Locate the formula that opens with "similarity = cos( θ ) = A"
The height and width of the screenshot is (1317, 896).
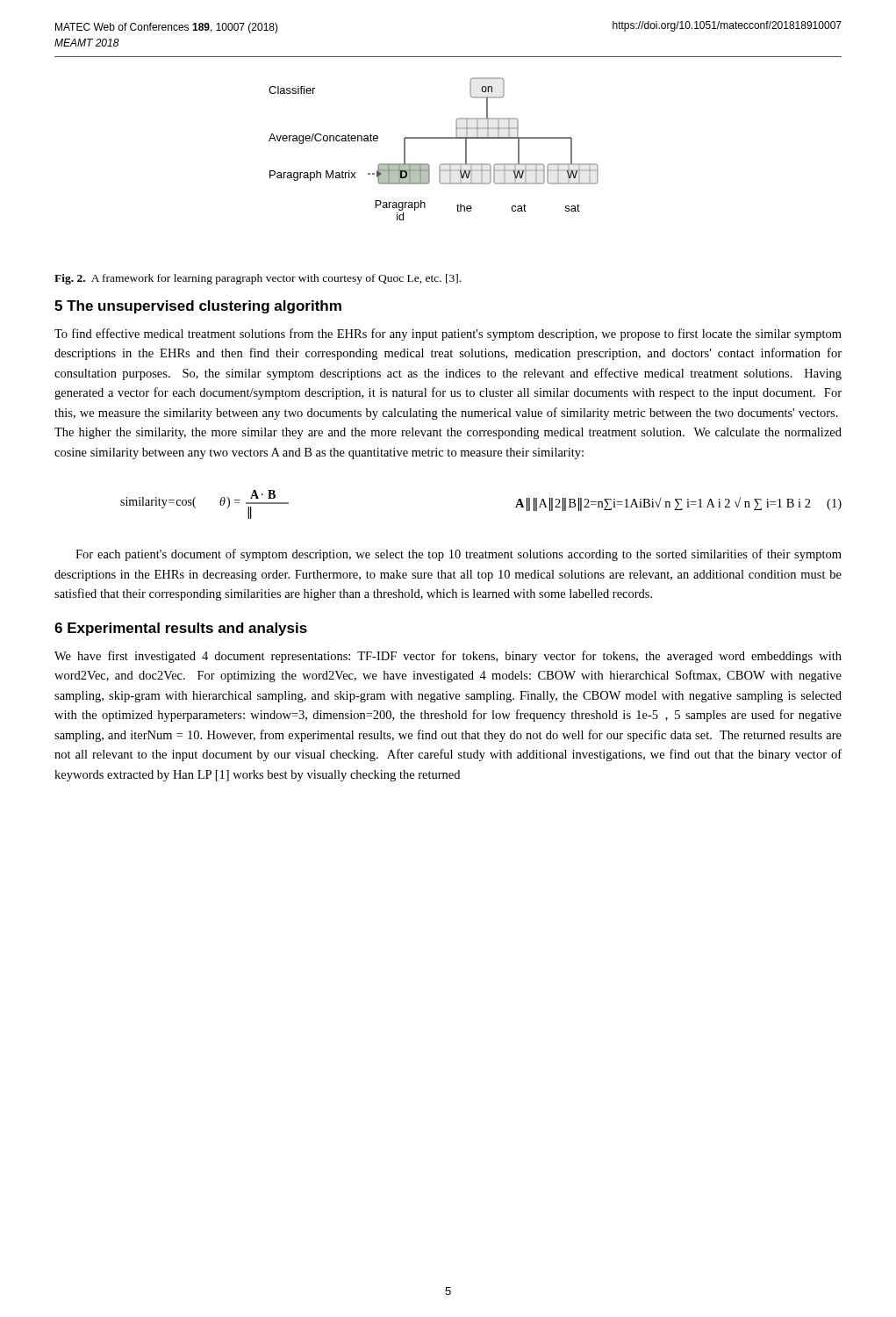click(267, 504)
